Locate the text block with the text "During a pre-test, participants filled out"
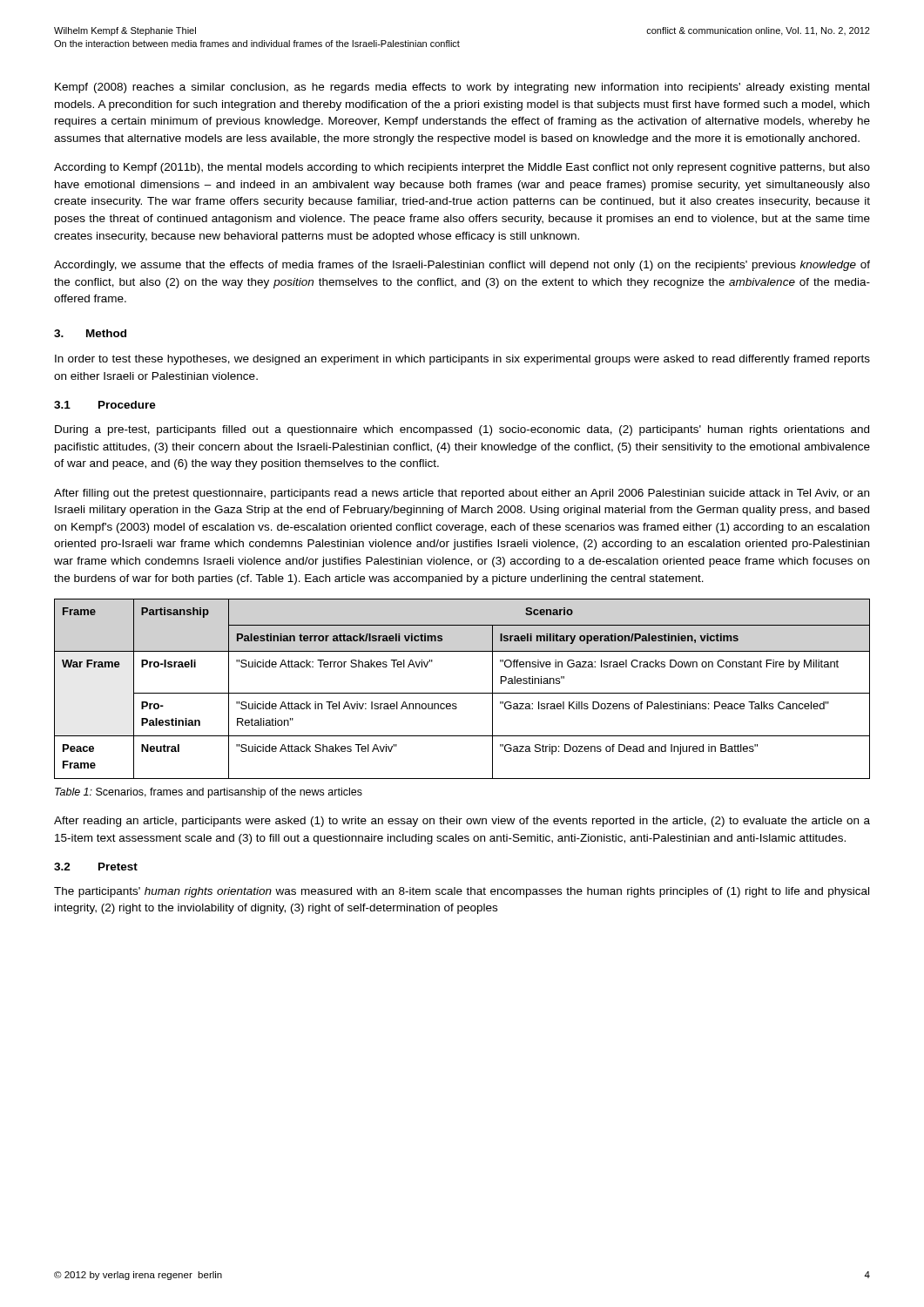The image size is (924, 1307). pyautogui.click(x=462, y=446)
